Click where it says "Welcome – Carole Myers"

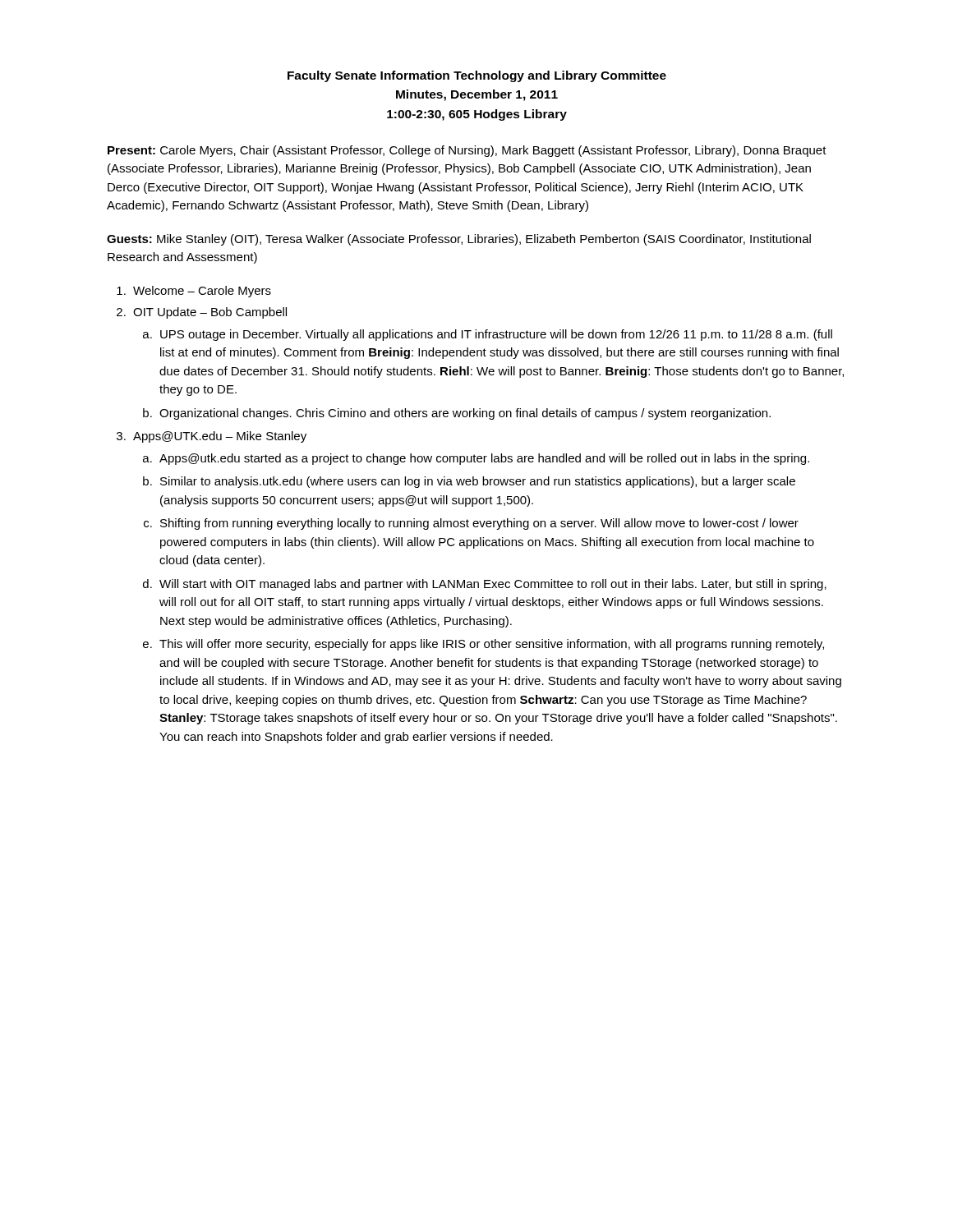coord(202,290)
